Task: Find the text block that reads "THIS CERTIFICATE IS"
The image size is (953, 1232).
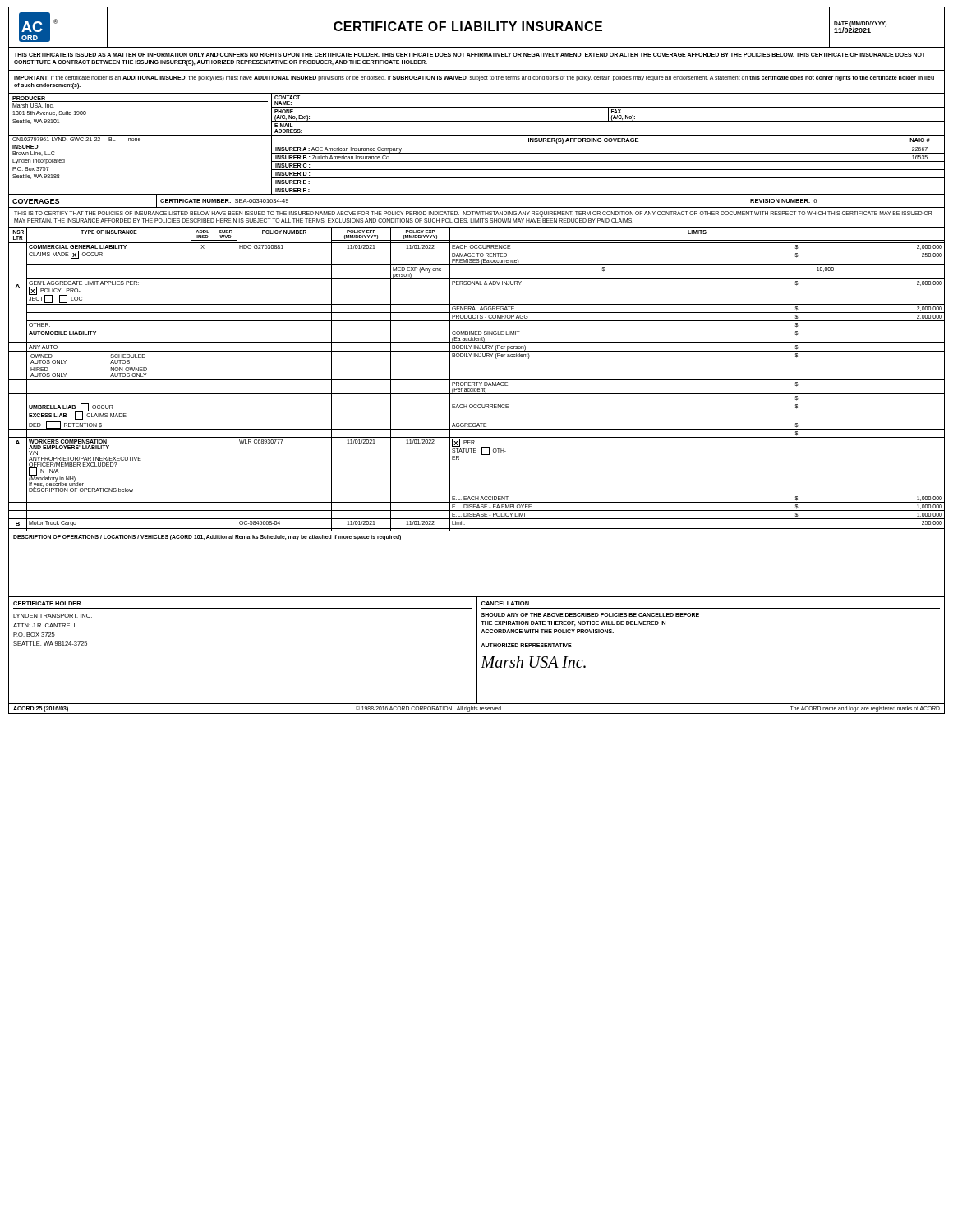Action: click(470, 59)
